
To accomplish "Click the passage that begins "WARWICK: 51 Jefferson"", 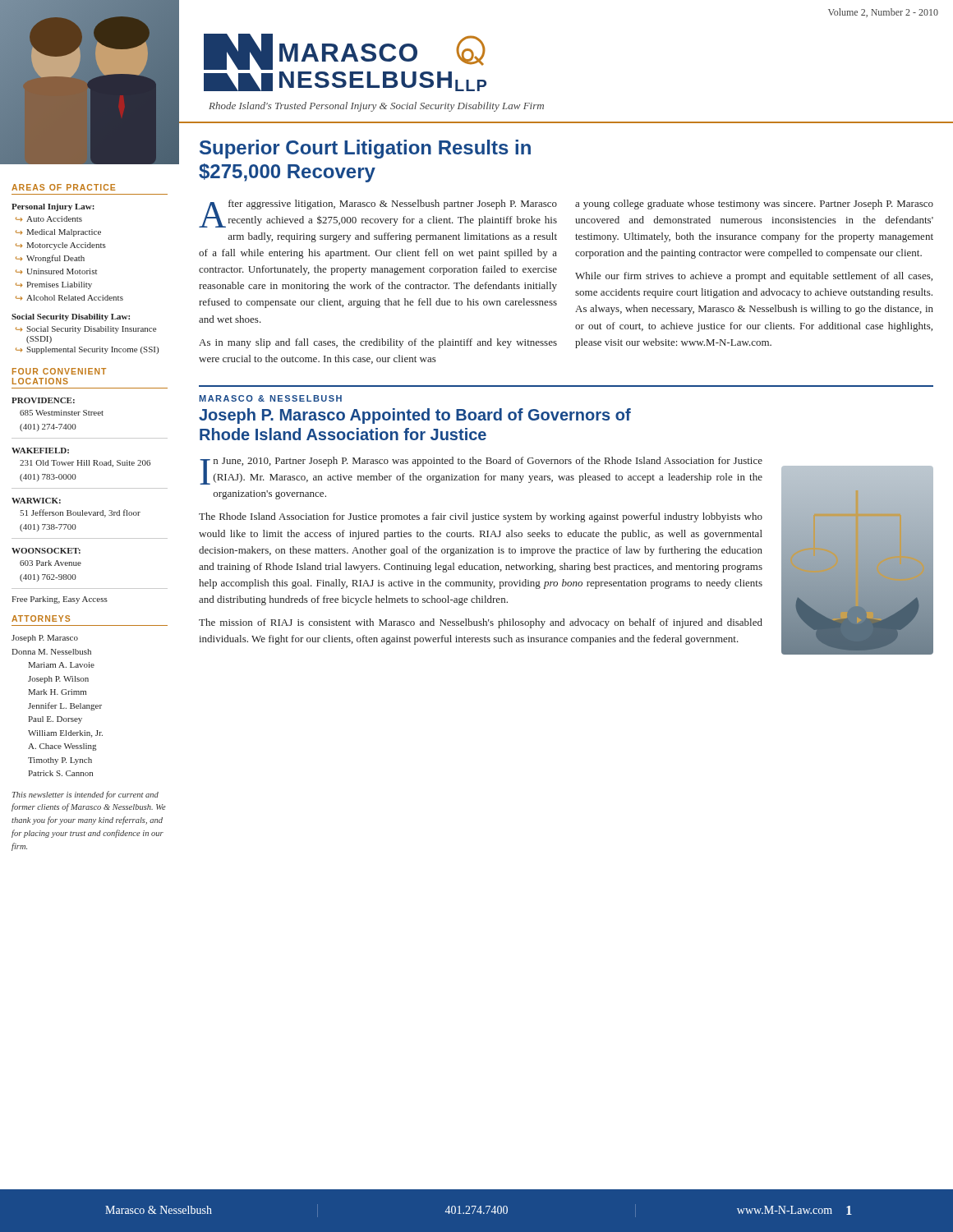I will coord(90,514).
